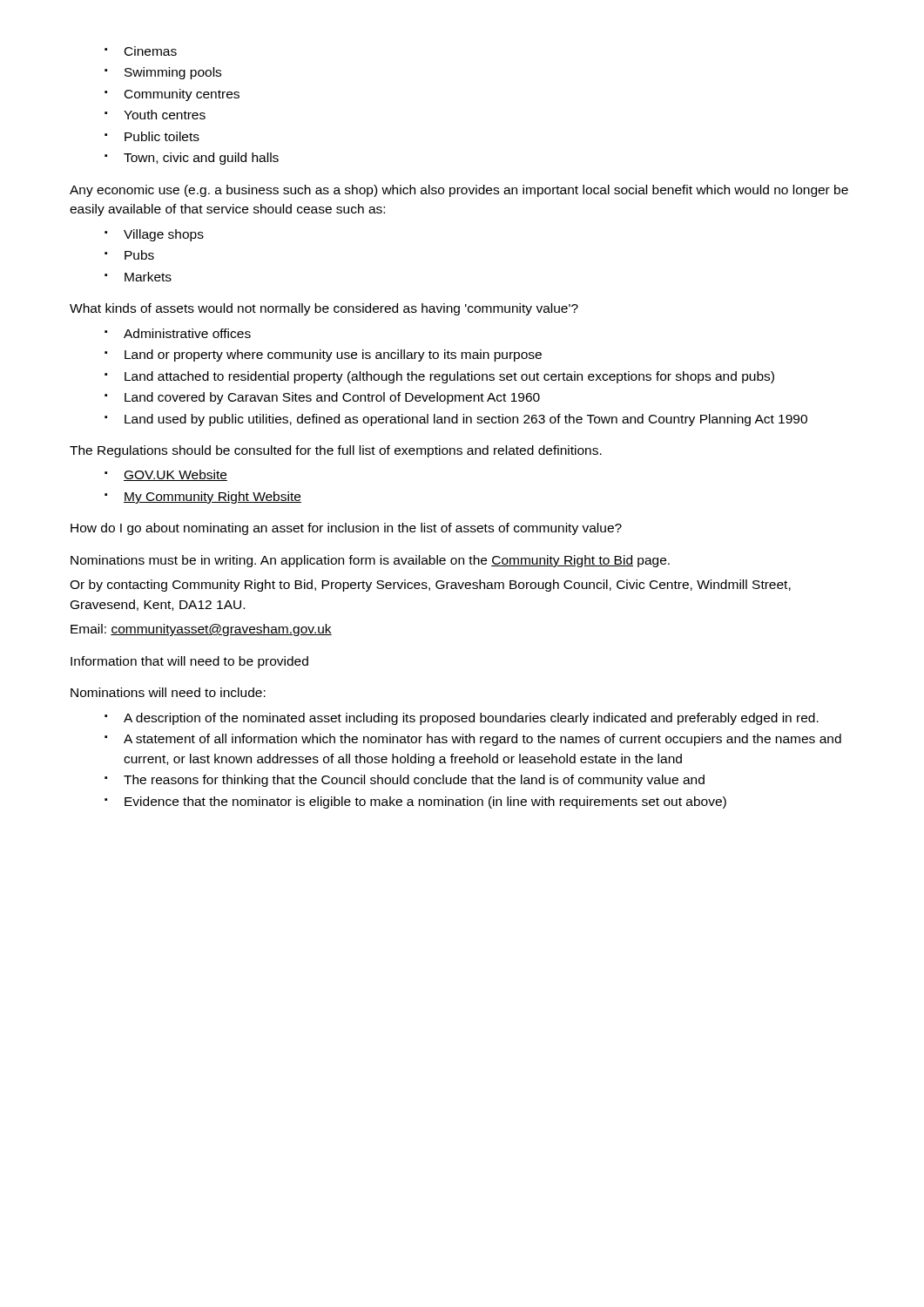The image size is (924, 1307).
Task: Click on the list item containing "A statement of all"
Action: [479, 749]
